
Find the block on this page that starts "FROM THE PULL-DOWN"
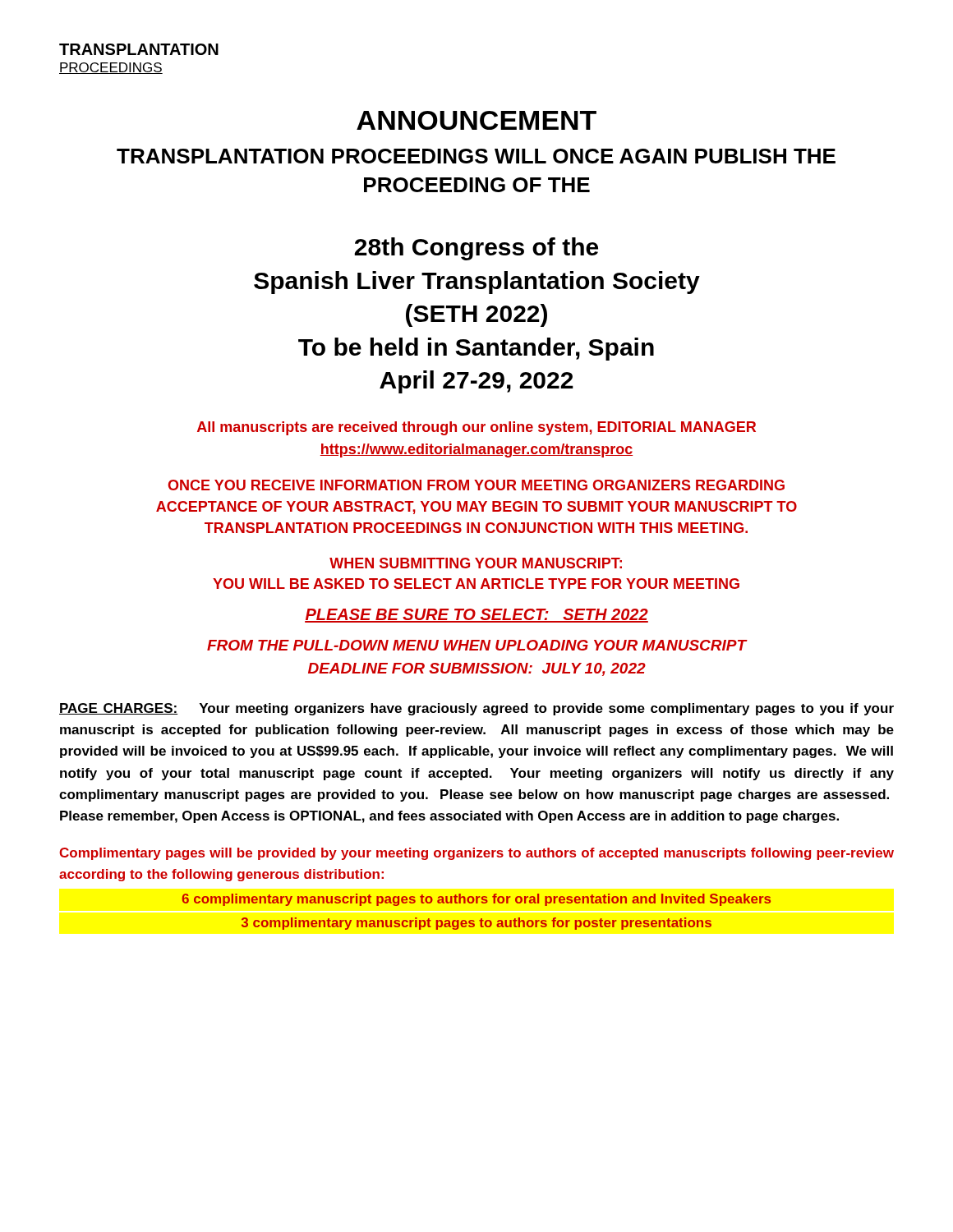click(476, 657)
